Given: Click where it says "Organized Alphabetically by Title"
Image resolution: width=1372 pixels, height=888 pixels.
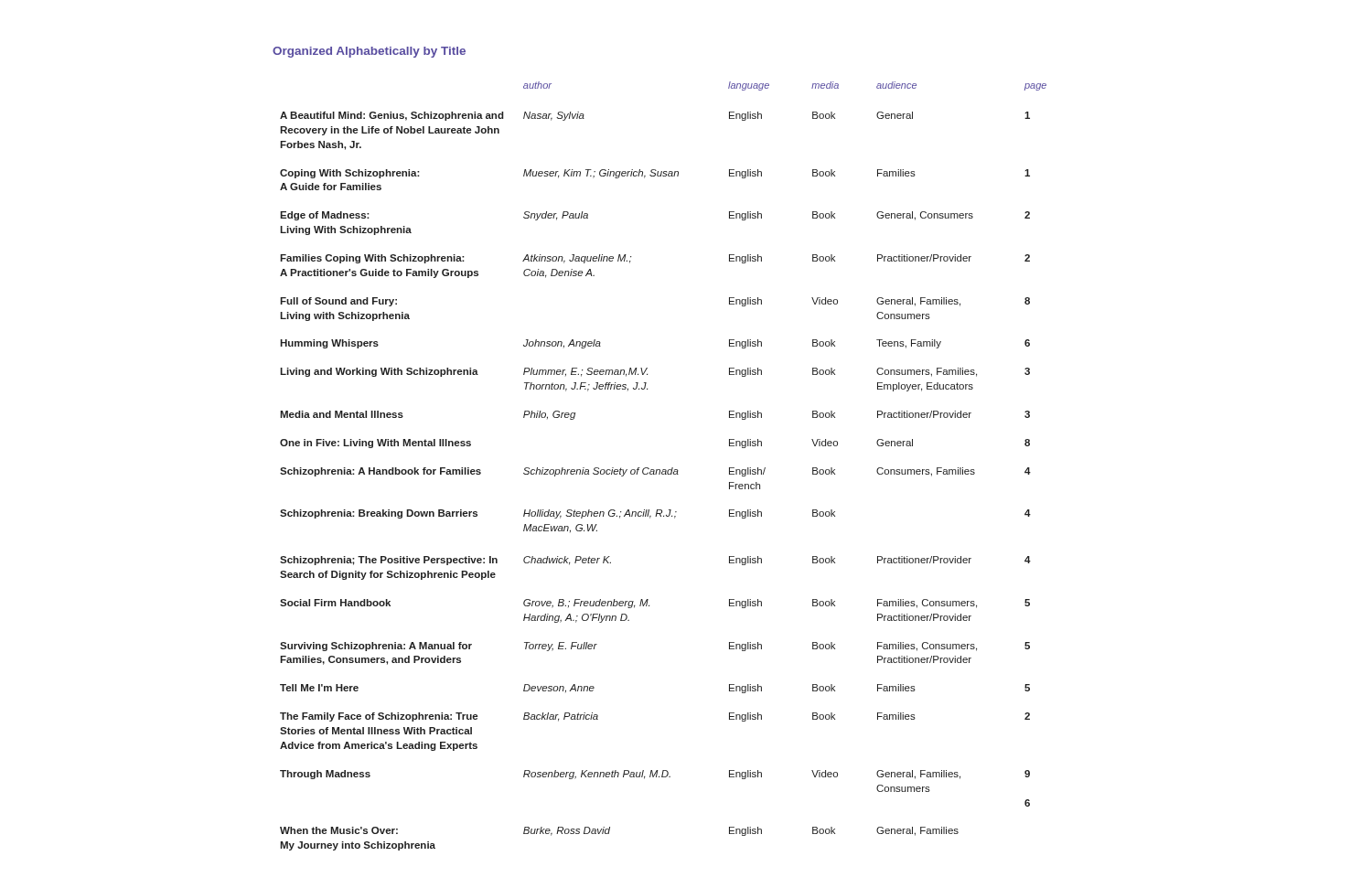Looking at the screenshot, I should (x=369, y=51).
